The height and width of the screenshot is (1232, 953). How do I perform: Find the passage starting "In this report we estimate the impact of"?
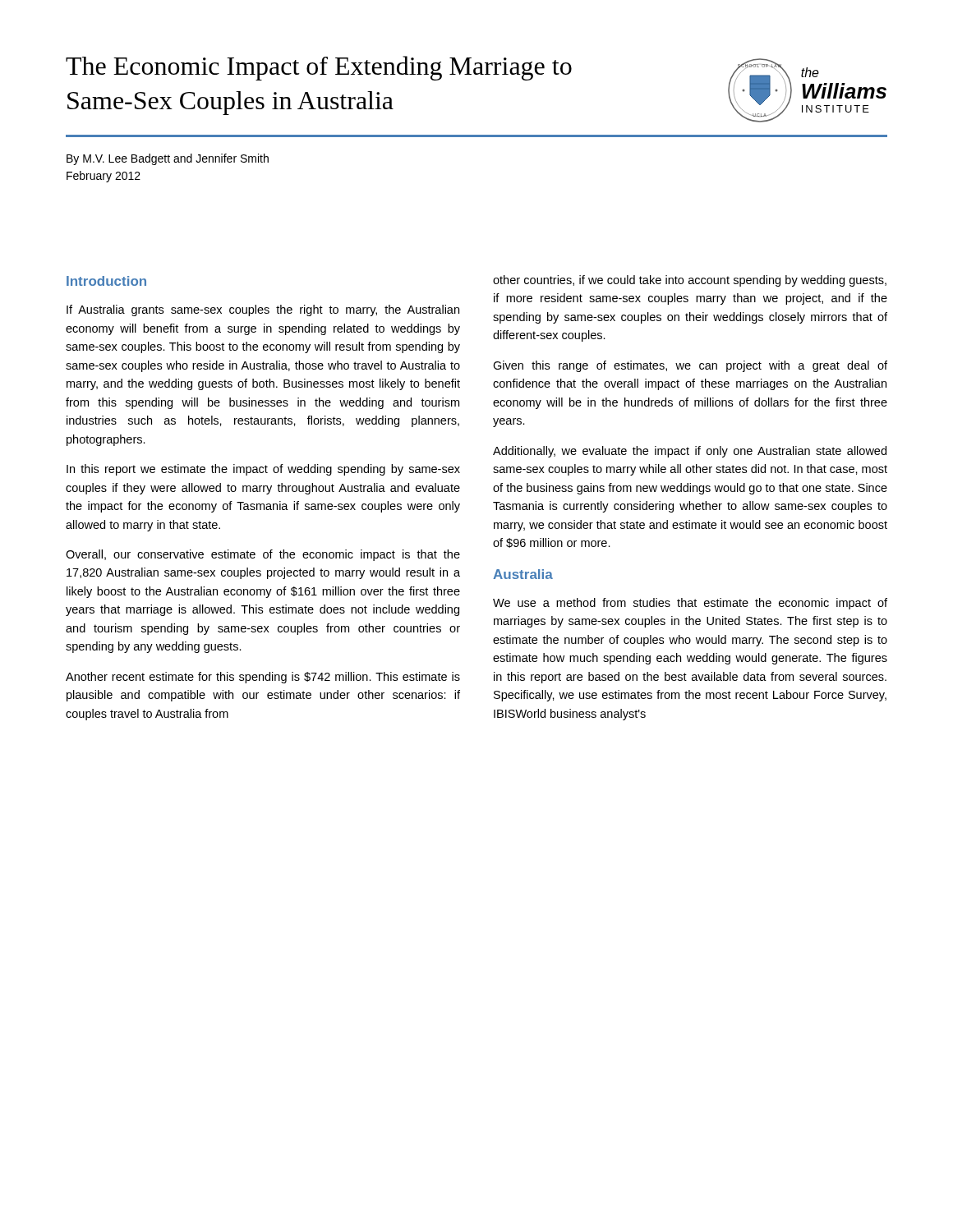(x=263, y=497)
